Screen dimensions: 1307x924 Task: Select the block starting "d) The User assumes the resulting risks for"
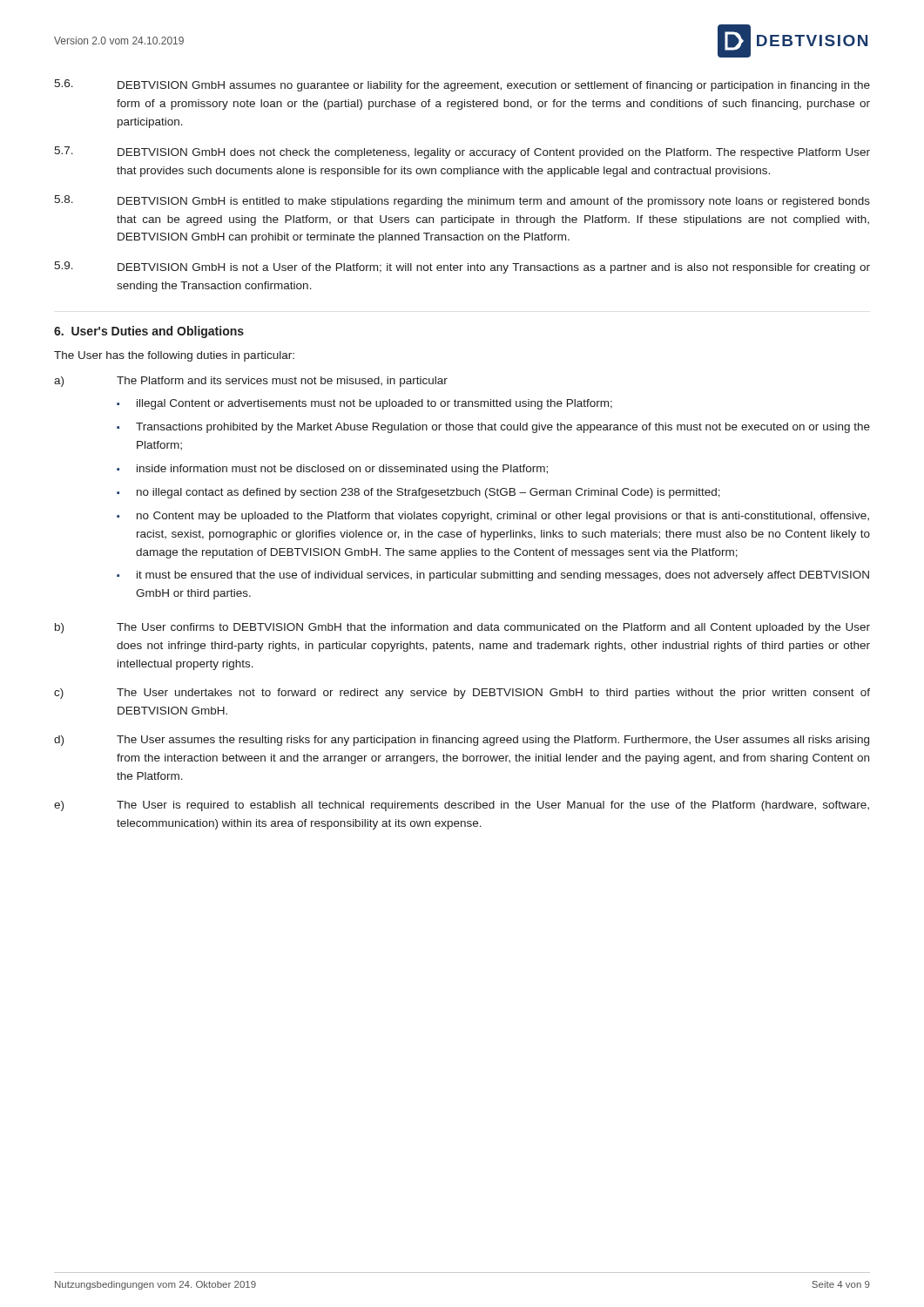(x=462, y=758)
